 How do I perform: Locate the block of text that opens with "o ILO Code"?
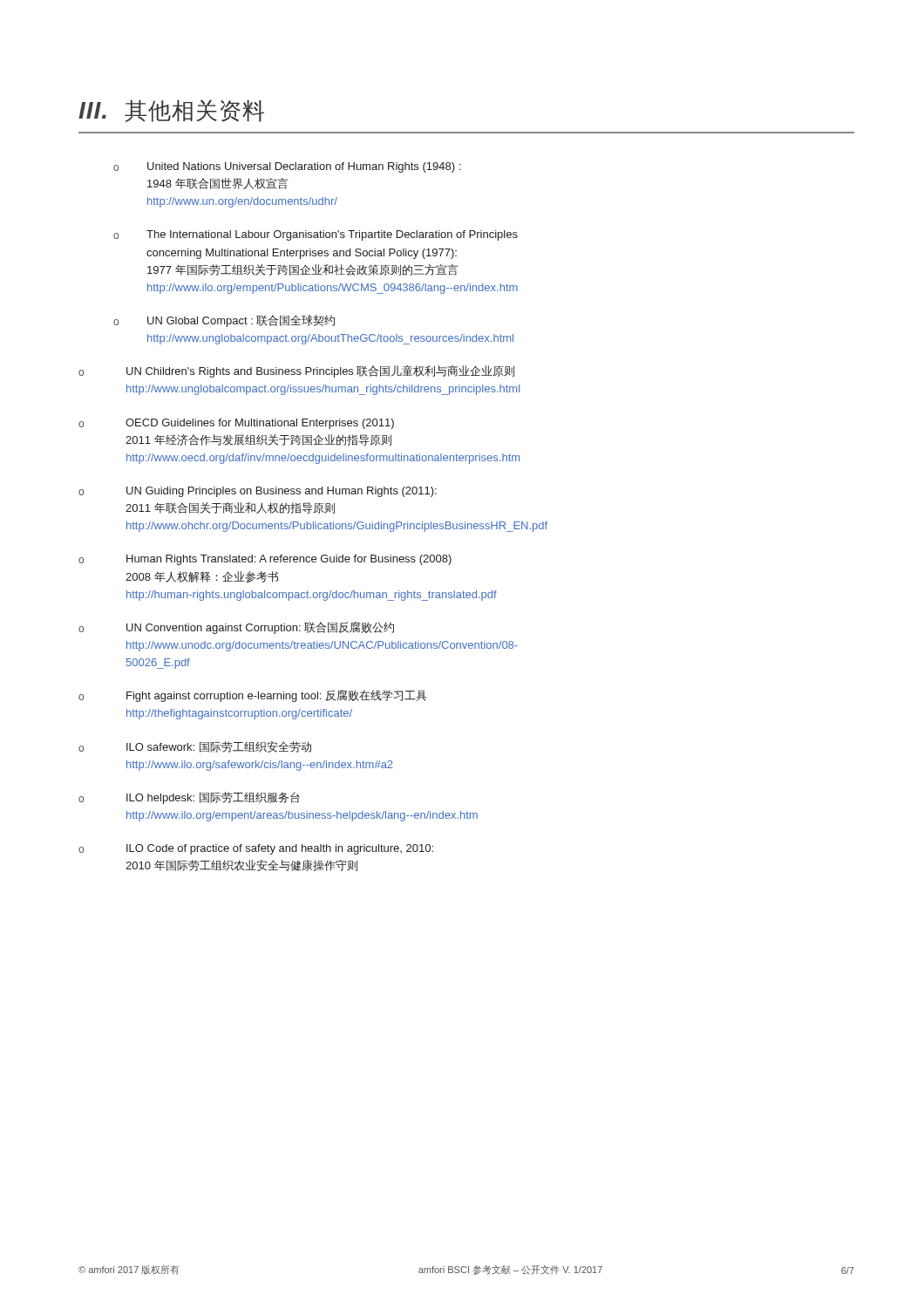tap(256, 849)
